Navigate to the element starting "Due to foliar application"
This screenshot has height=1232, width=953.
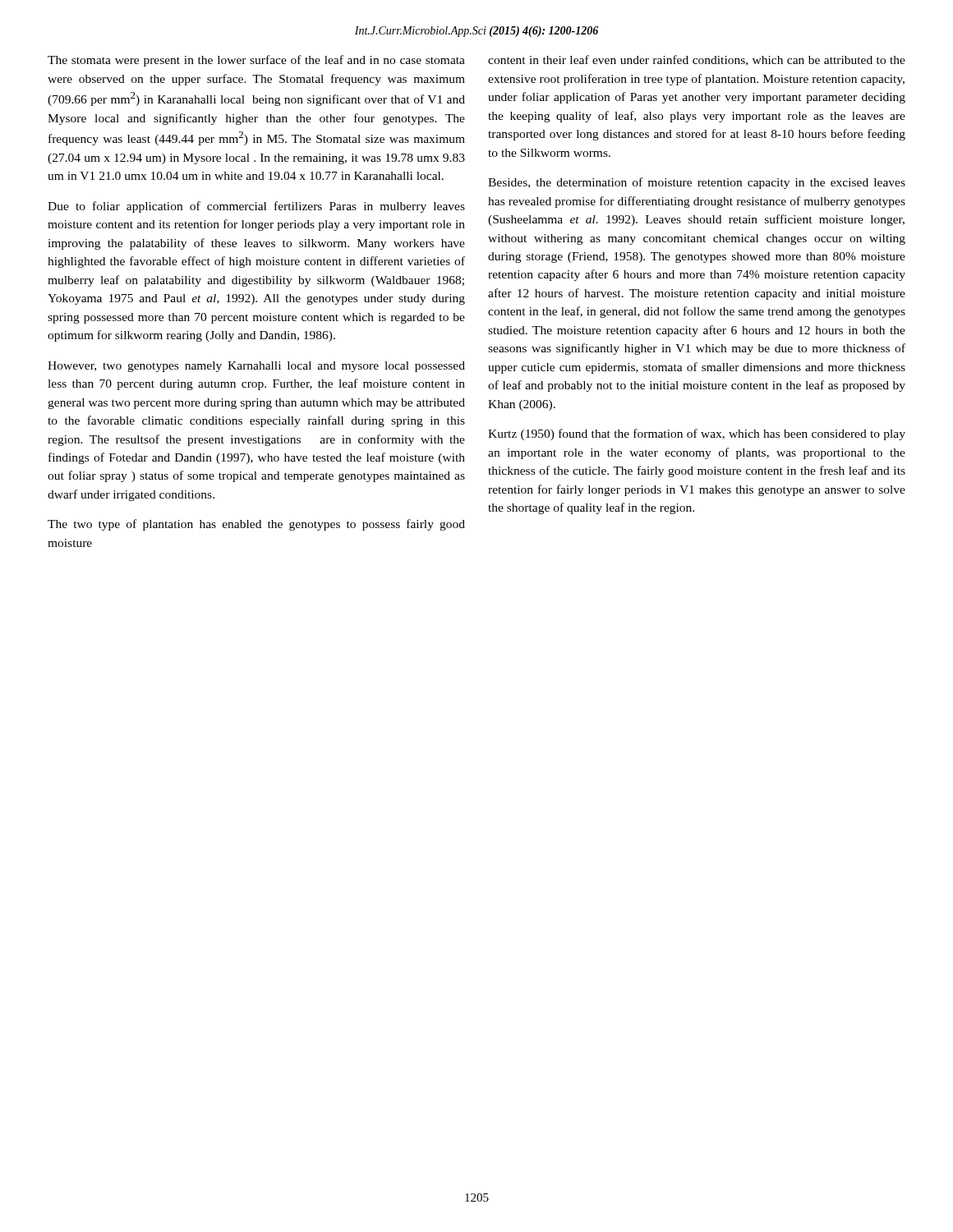click(256, 271)
